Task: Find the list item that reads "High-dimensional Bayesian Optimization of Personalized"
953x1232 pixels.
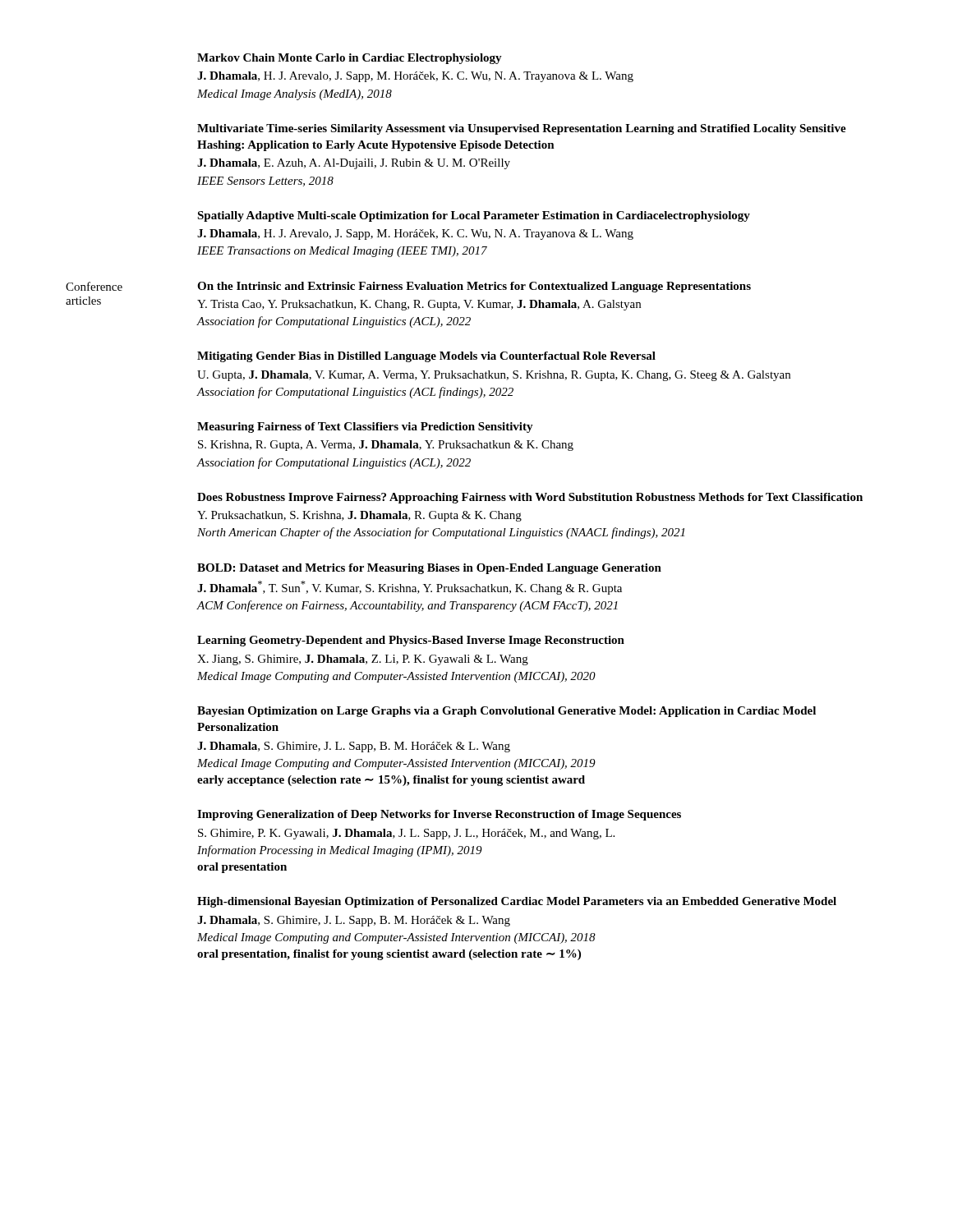Action: pyautogui.click(x=542, y=927)
